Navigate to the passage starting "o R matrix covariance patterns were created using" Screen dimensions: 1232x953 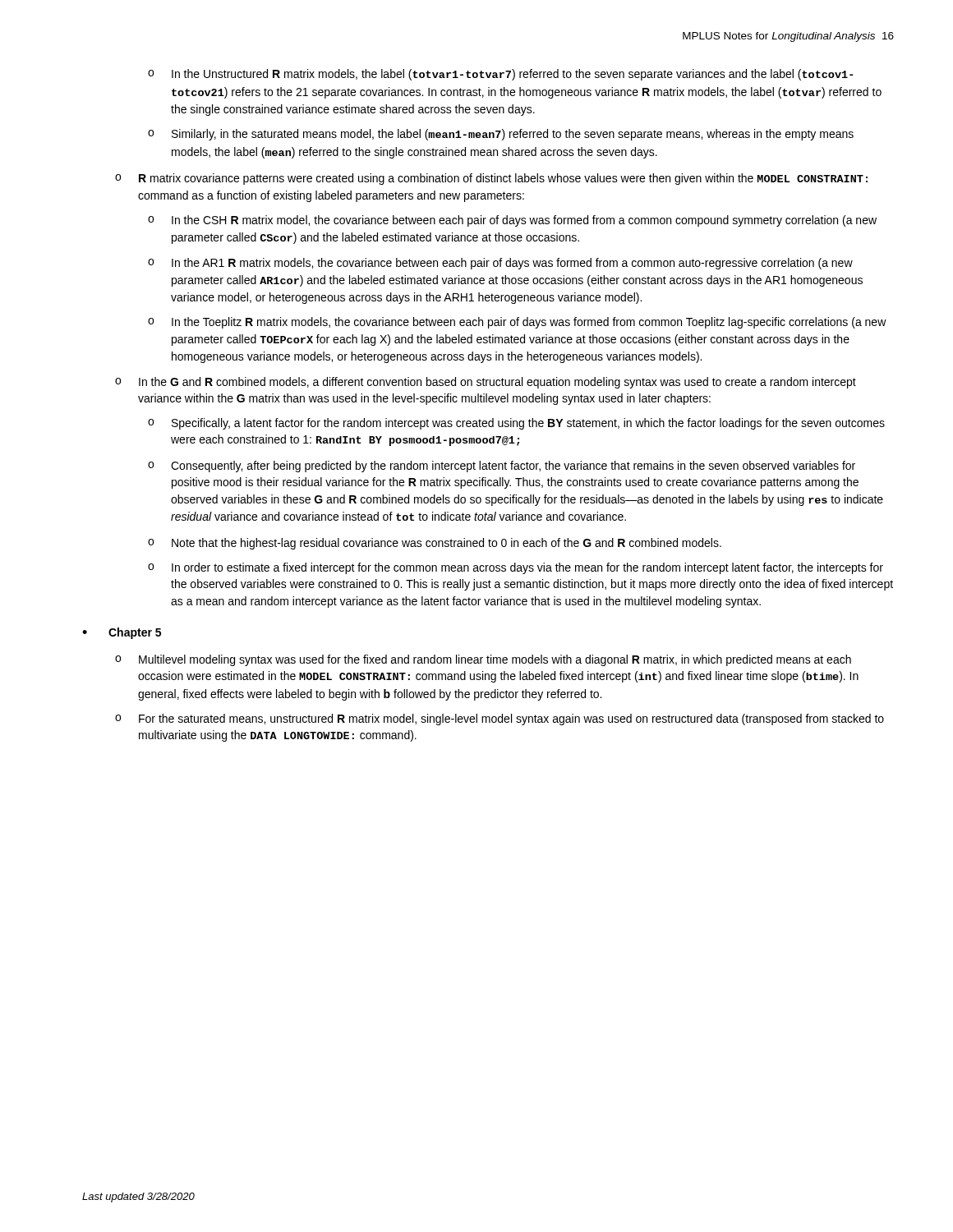click(x=504, y=187)
